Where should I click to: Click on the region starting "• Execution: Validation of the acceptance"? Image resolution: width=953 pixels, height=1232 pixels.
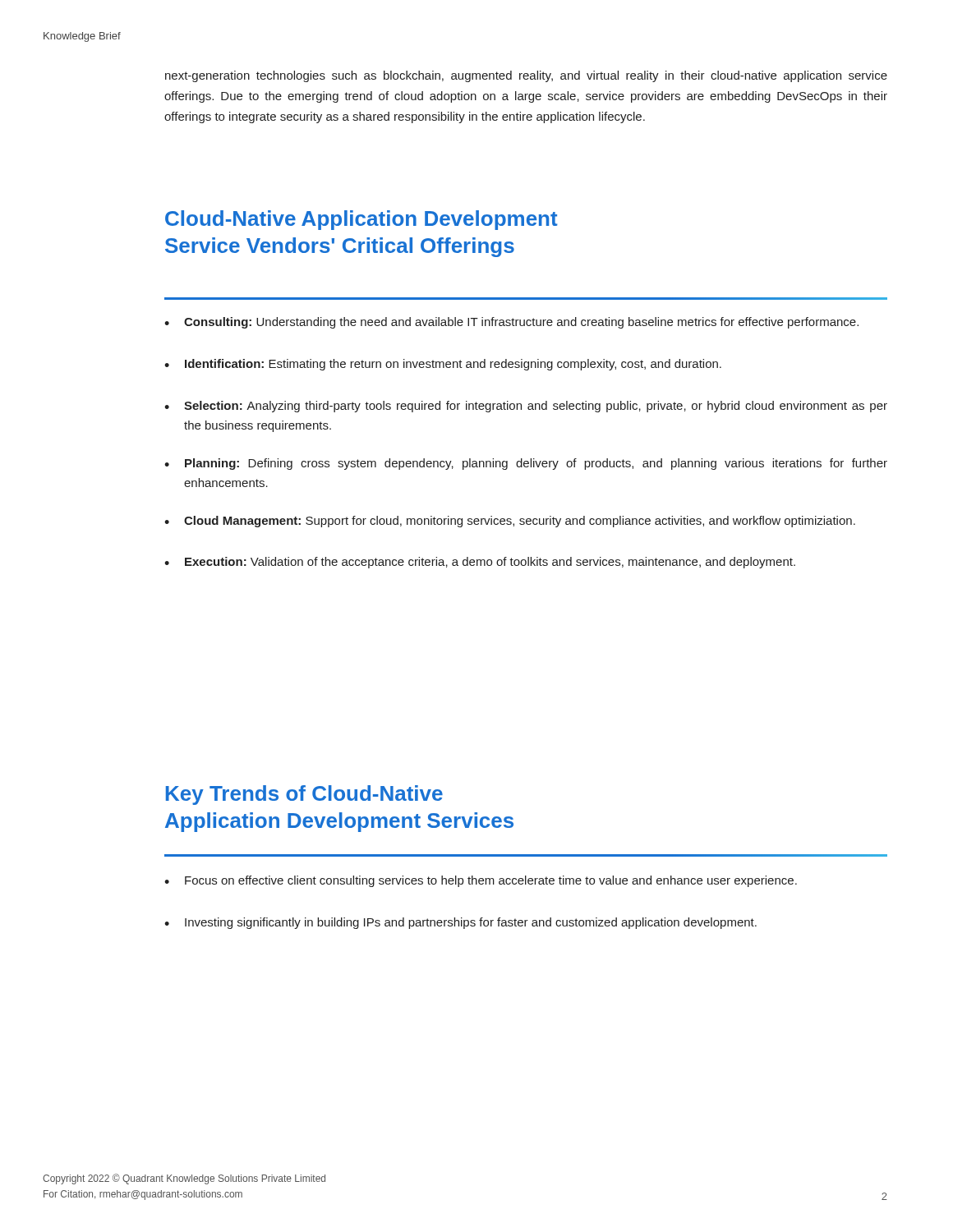(x=480, y=564)
